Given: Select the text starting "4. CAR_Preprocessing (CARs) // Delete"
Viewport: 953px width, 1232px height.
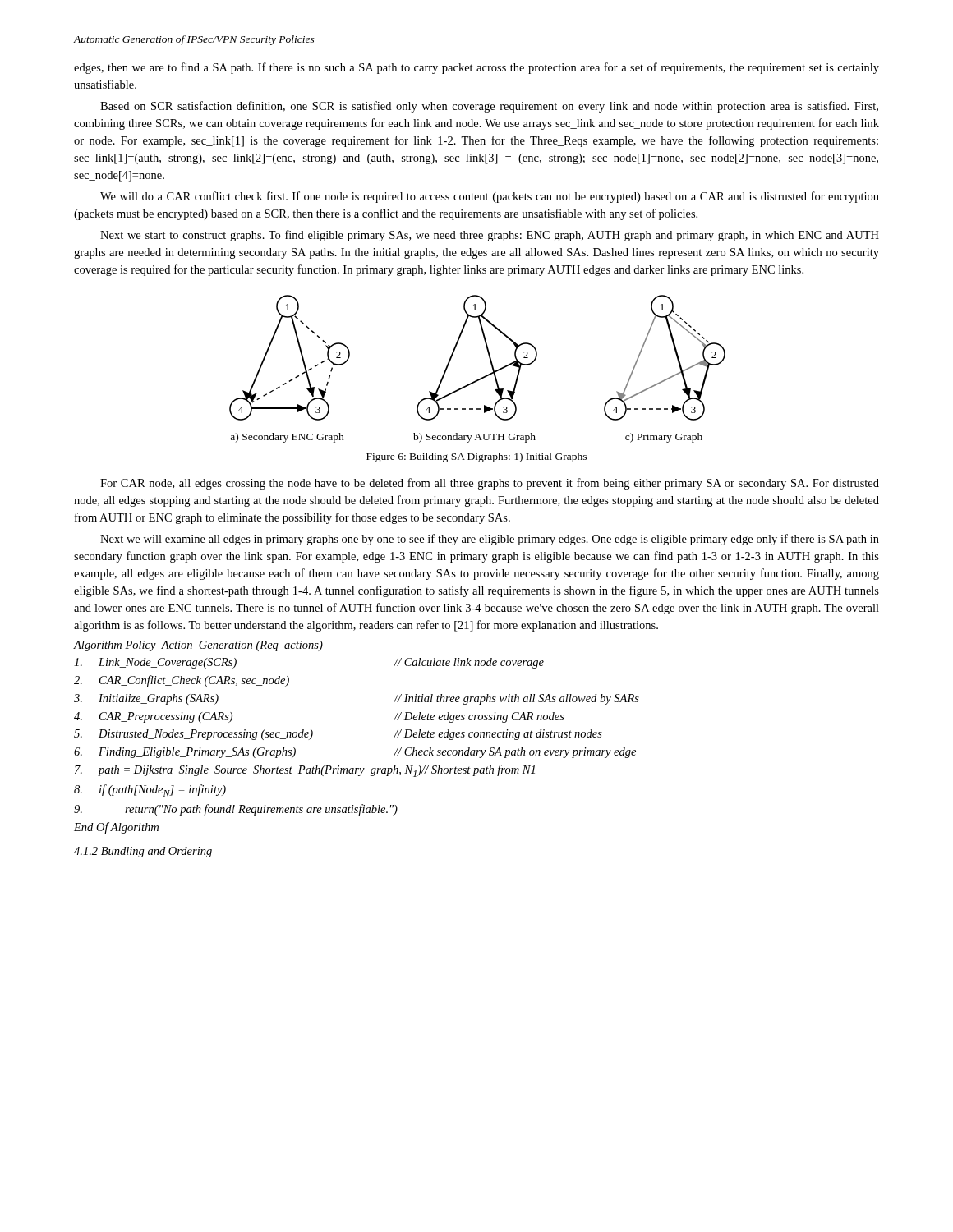Looking at the screenshot, I should (x=160, y=717).
